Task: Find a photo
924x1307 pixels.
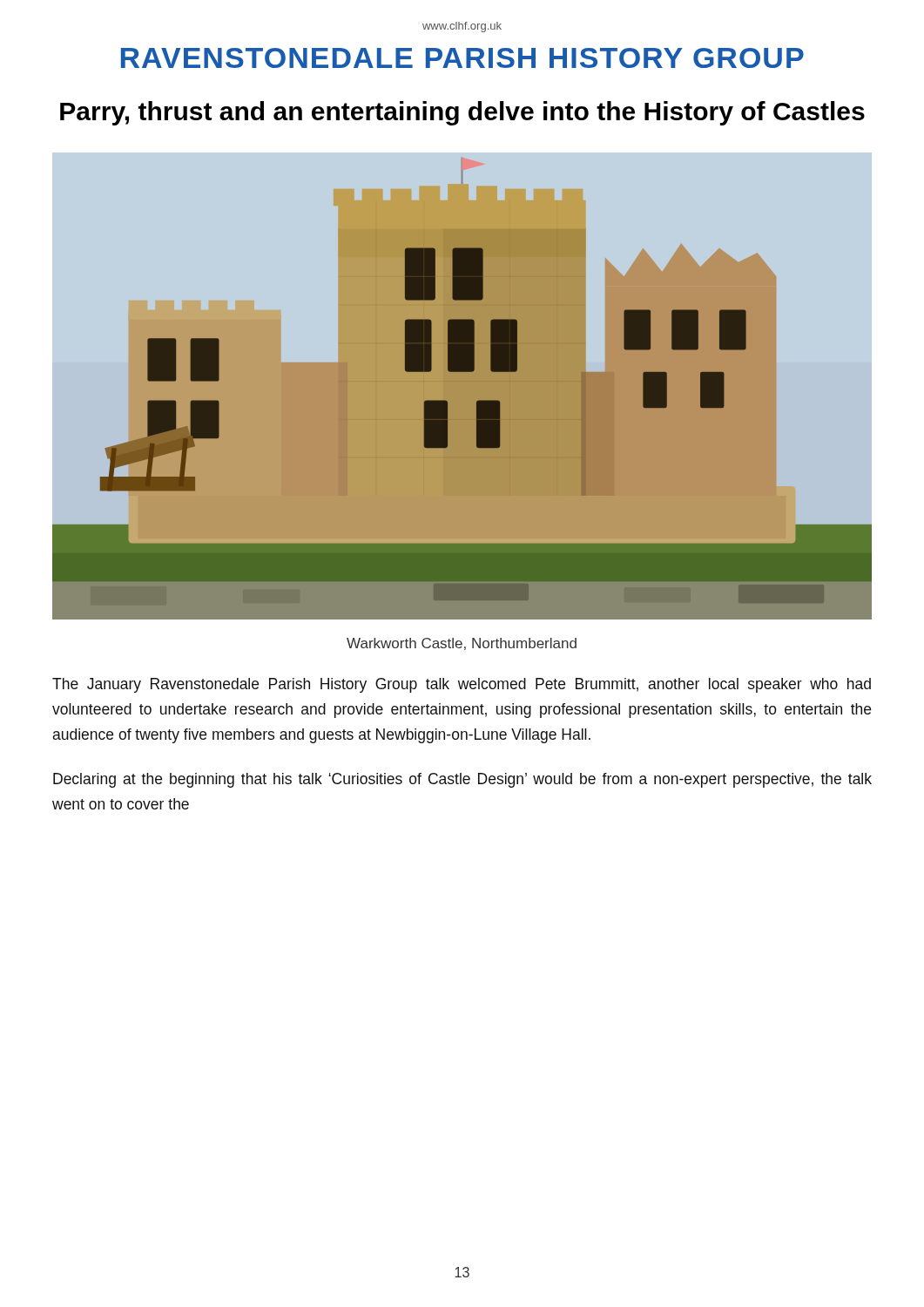Action: (x=462, y=388)
